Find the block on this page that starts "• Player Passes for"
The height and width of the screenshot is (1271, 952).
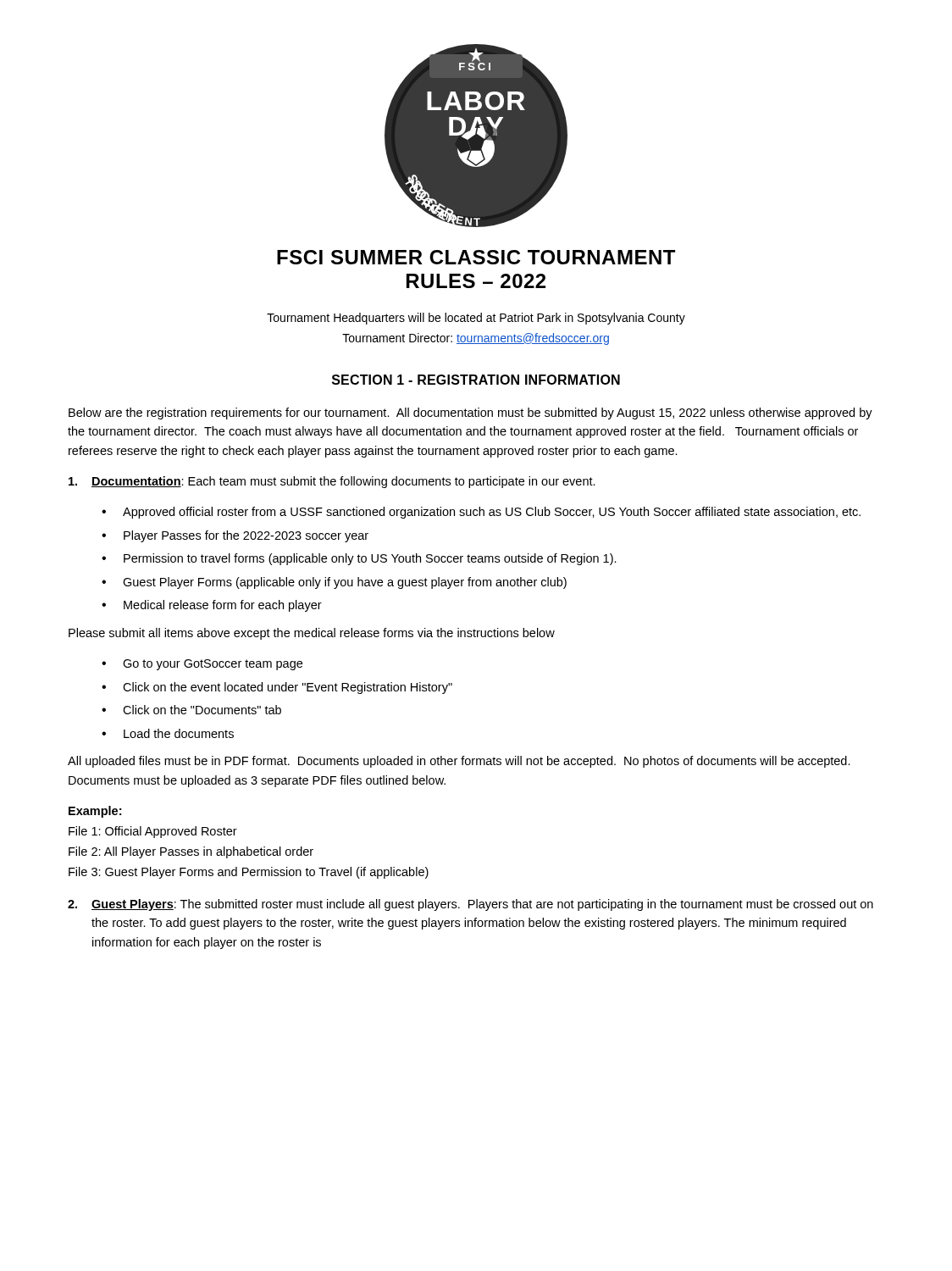(x=235, y=536)
